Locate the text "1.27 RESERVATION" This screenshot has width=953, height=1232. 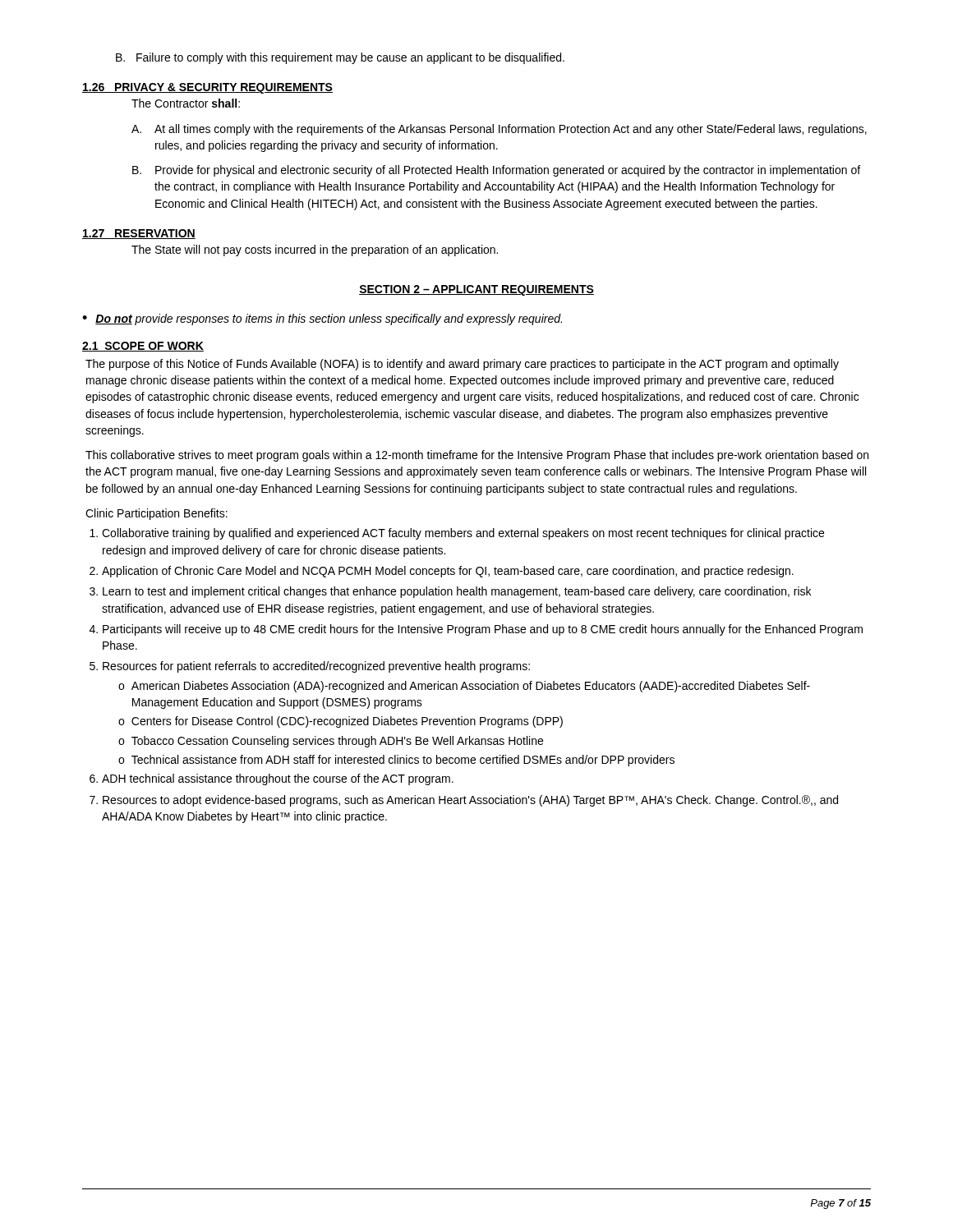(x=139, y=233)
